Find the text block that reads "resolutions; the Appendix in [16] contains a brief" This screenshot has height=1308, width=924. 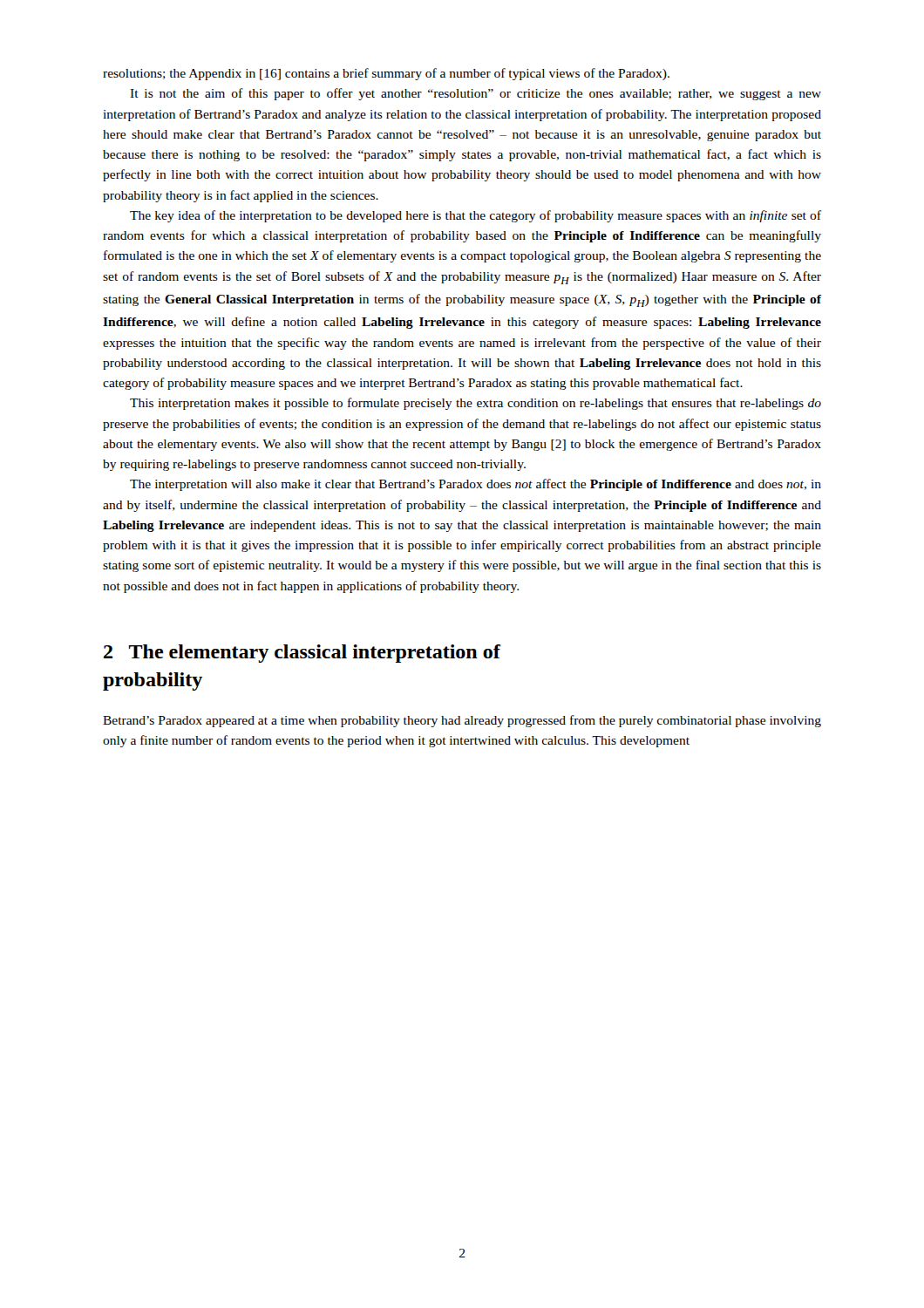(x=462, y=73)
